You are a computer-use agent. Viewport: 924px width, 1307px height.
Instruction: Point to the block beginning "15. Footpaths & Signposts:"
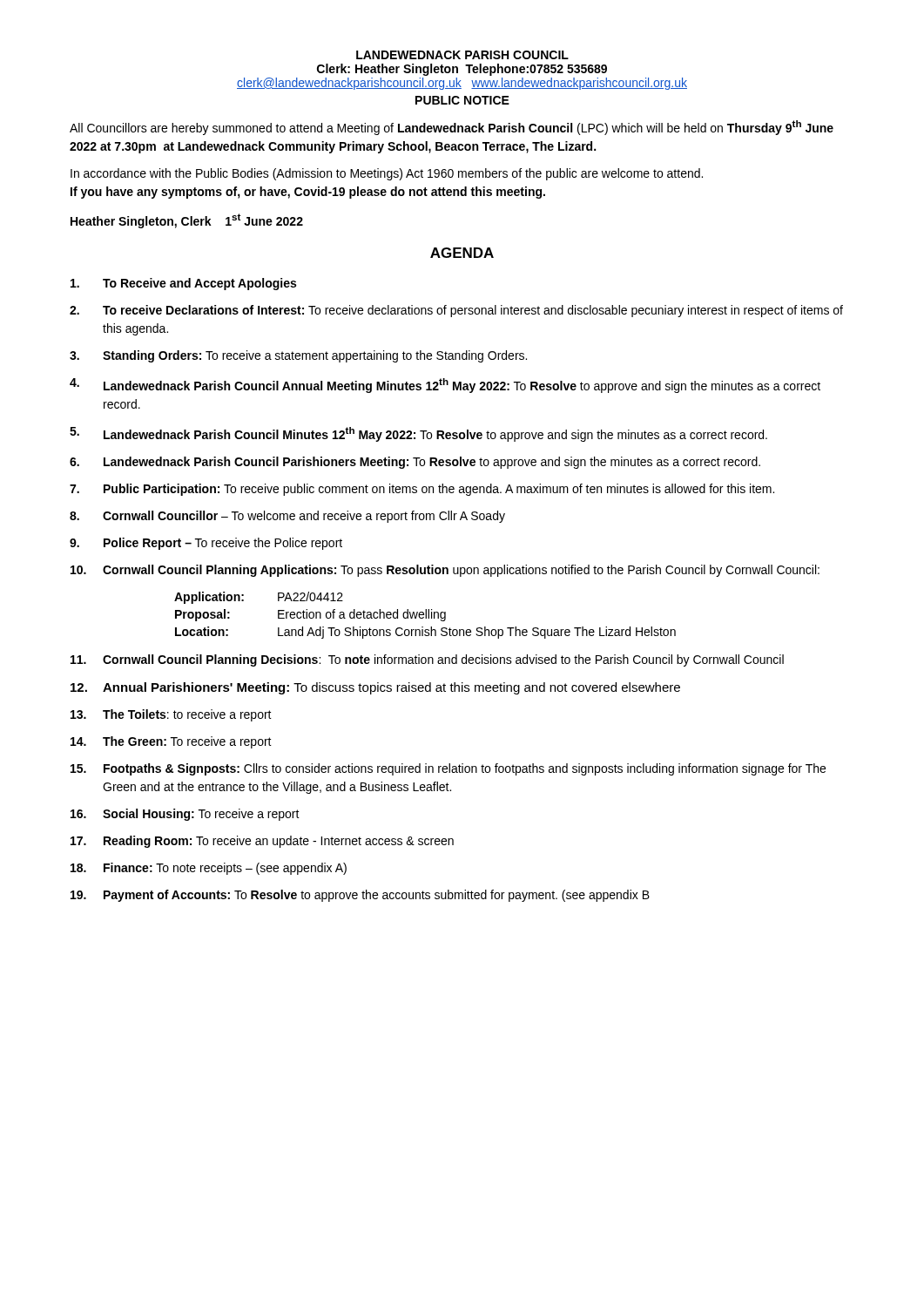tap(462, 778)
